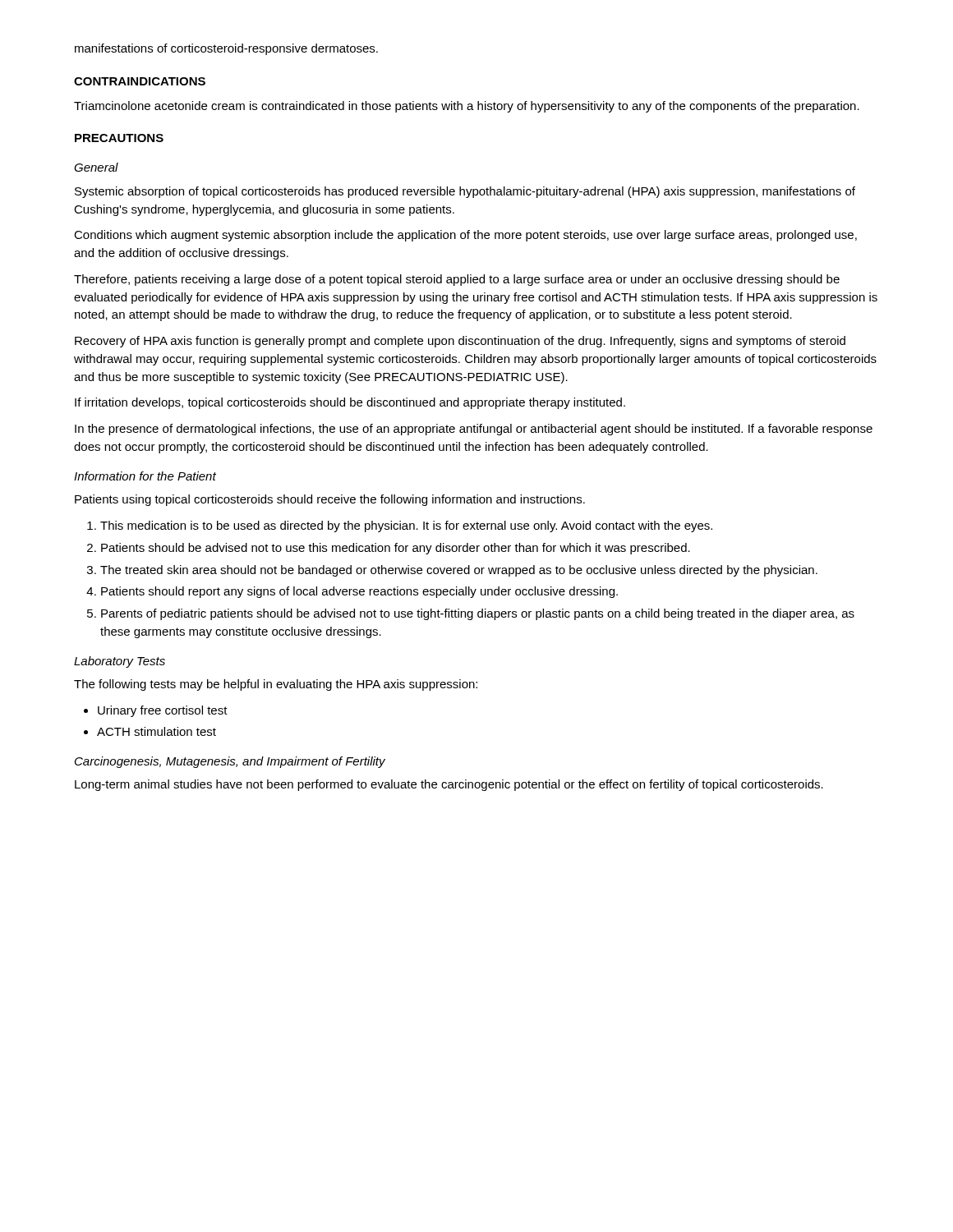Click on the section header containing "Information for the Patient"
Viewport: 953px width, 1232px height.
pyautogui.click(x=145, y=476)
